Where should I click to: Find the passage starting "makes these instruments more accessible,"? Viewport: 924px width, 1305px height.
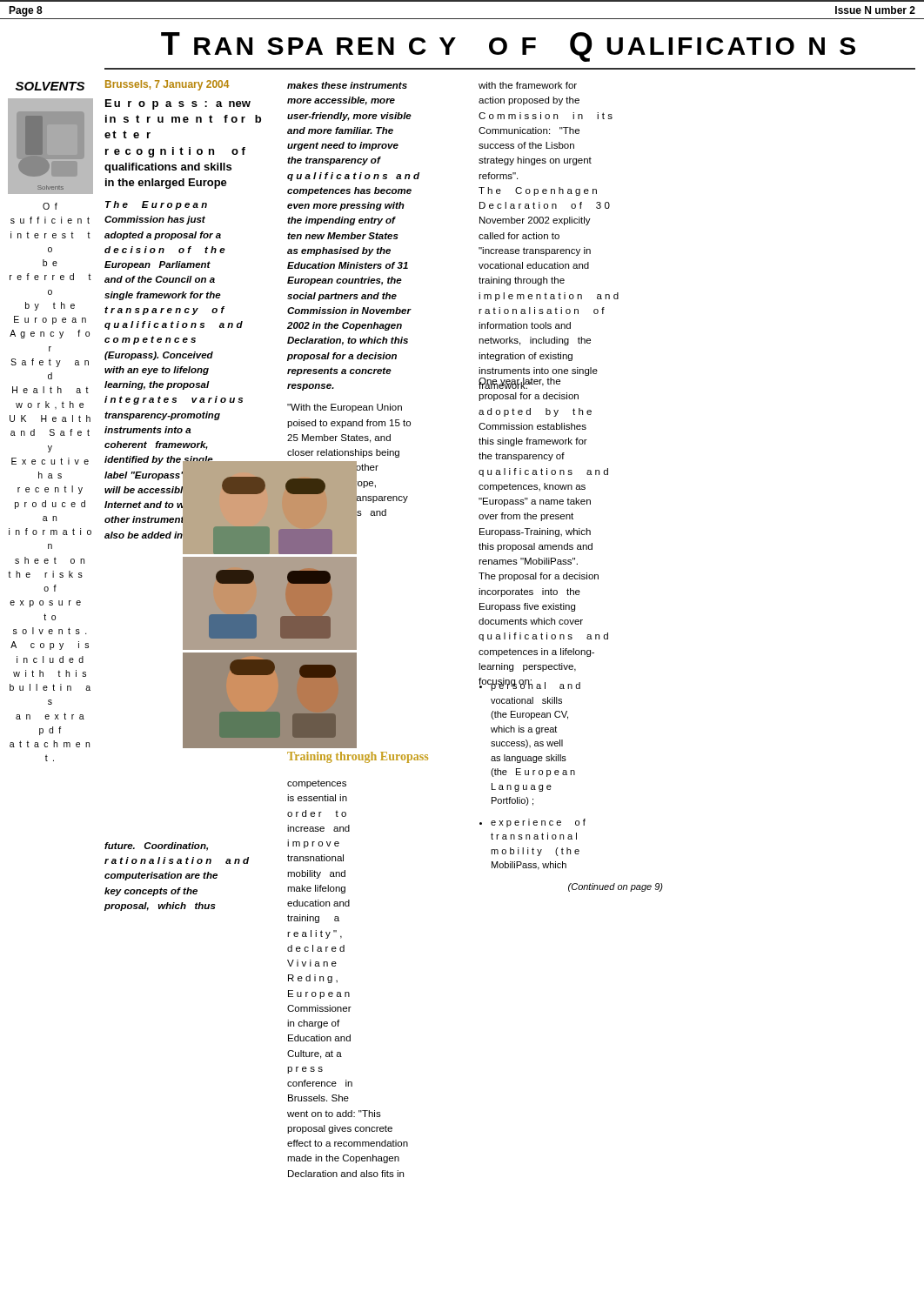click(353, 235)
